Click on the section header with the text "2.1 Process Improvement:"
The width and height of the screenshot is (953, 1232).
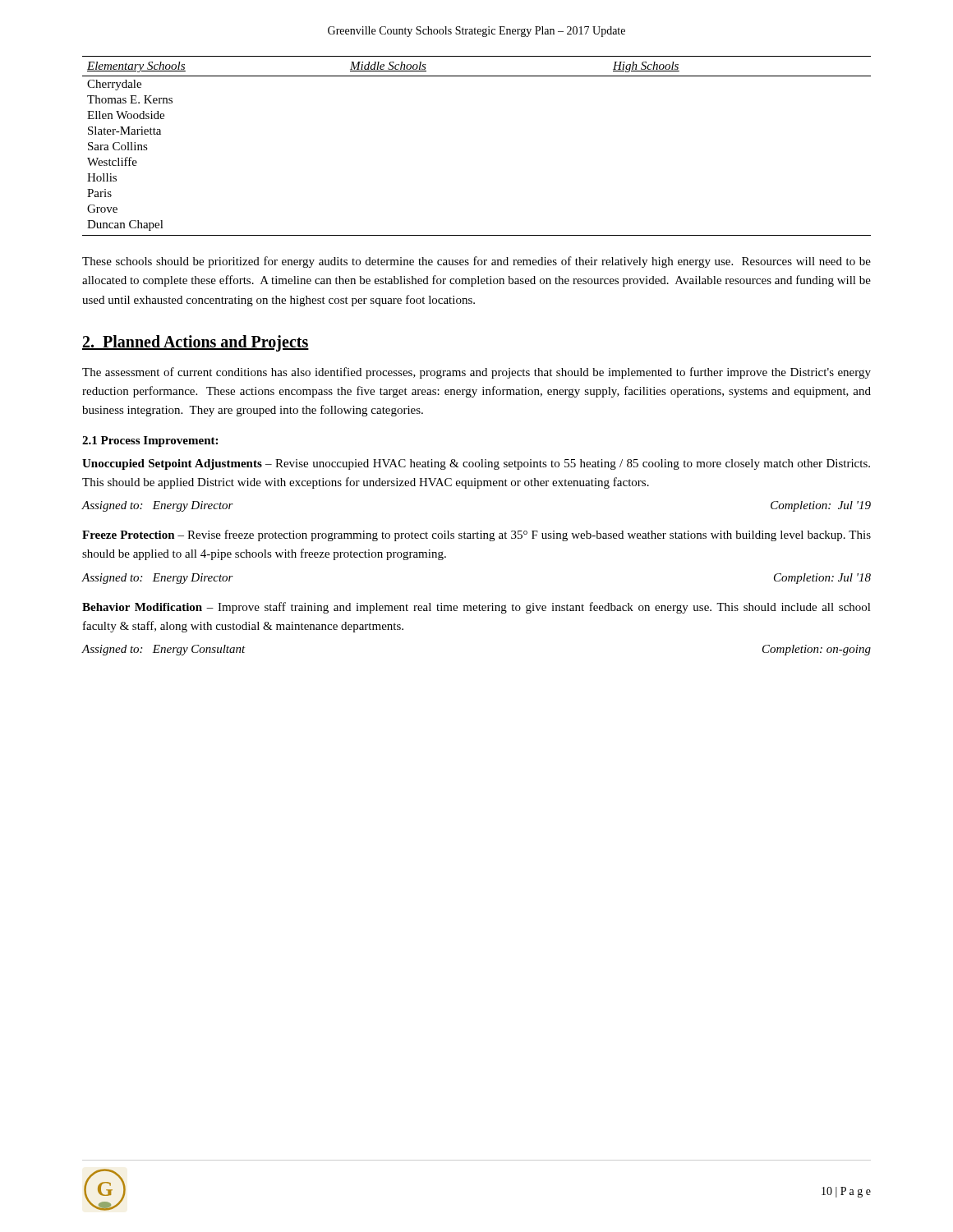(x=151, y=440)
